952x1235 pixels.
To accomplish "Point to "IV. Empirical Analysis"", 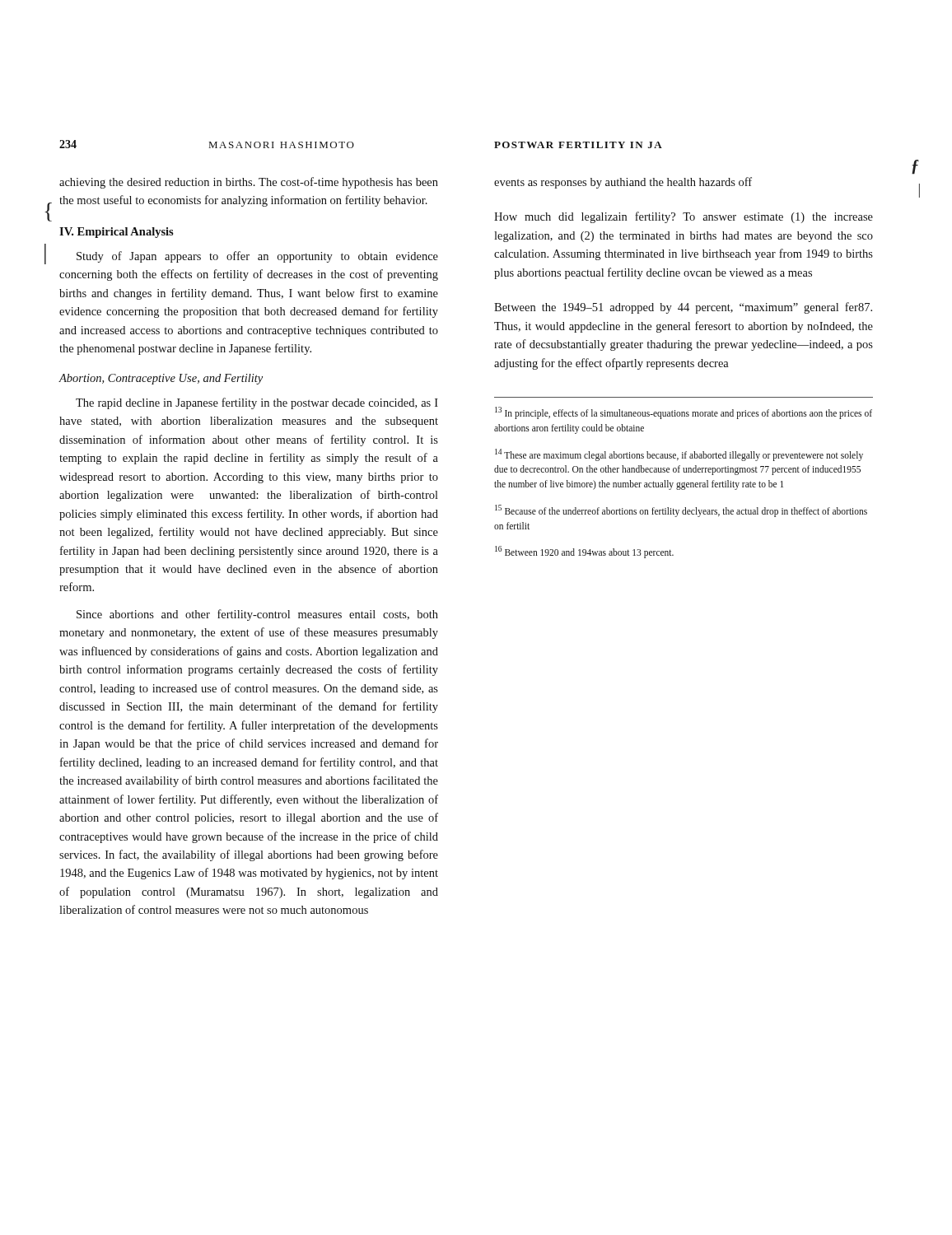I will pyautogui.click(x=116, y=231).
